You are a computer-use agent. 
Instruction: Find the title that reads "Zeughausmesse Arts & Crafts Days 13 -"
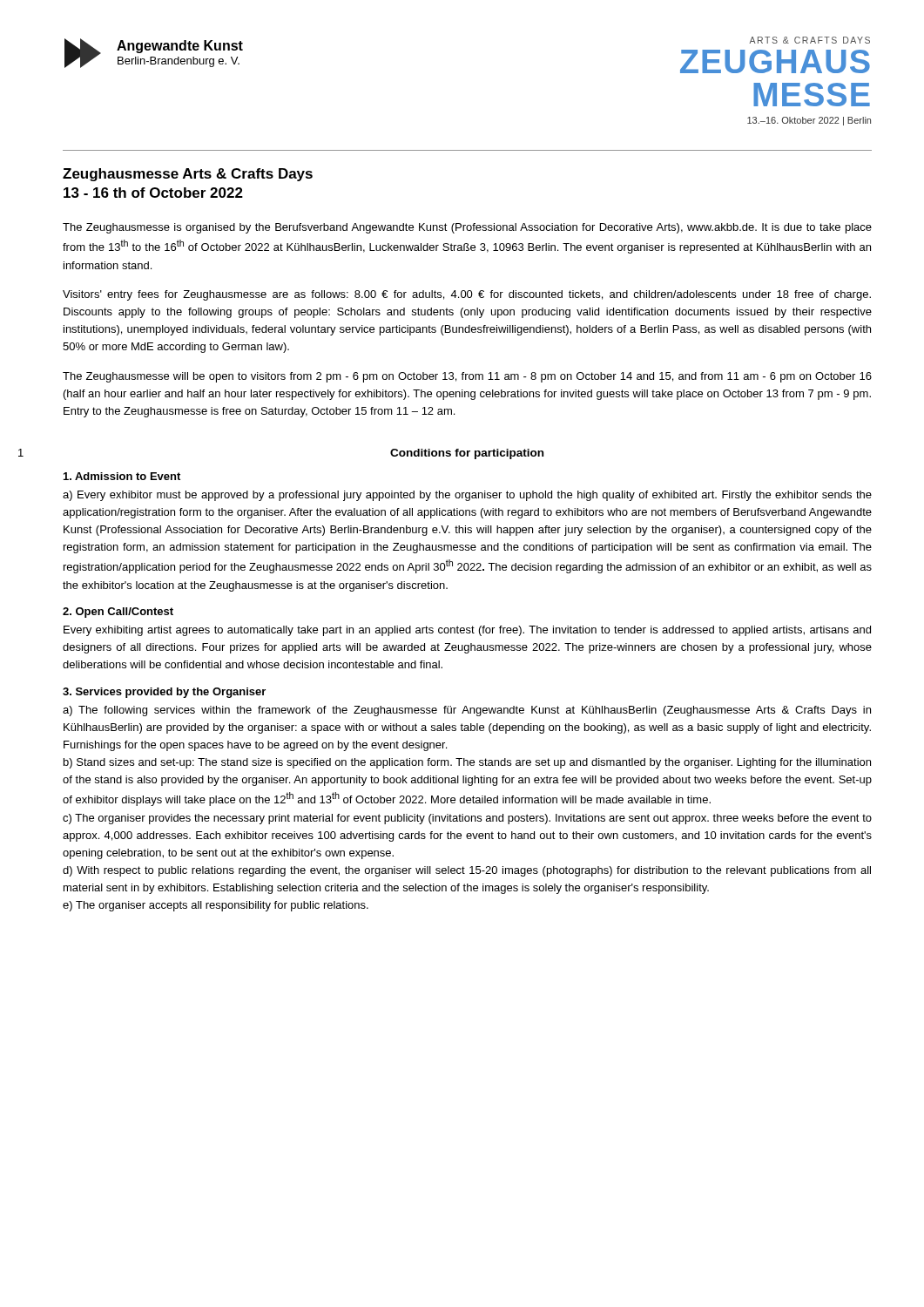188,184
